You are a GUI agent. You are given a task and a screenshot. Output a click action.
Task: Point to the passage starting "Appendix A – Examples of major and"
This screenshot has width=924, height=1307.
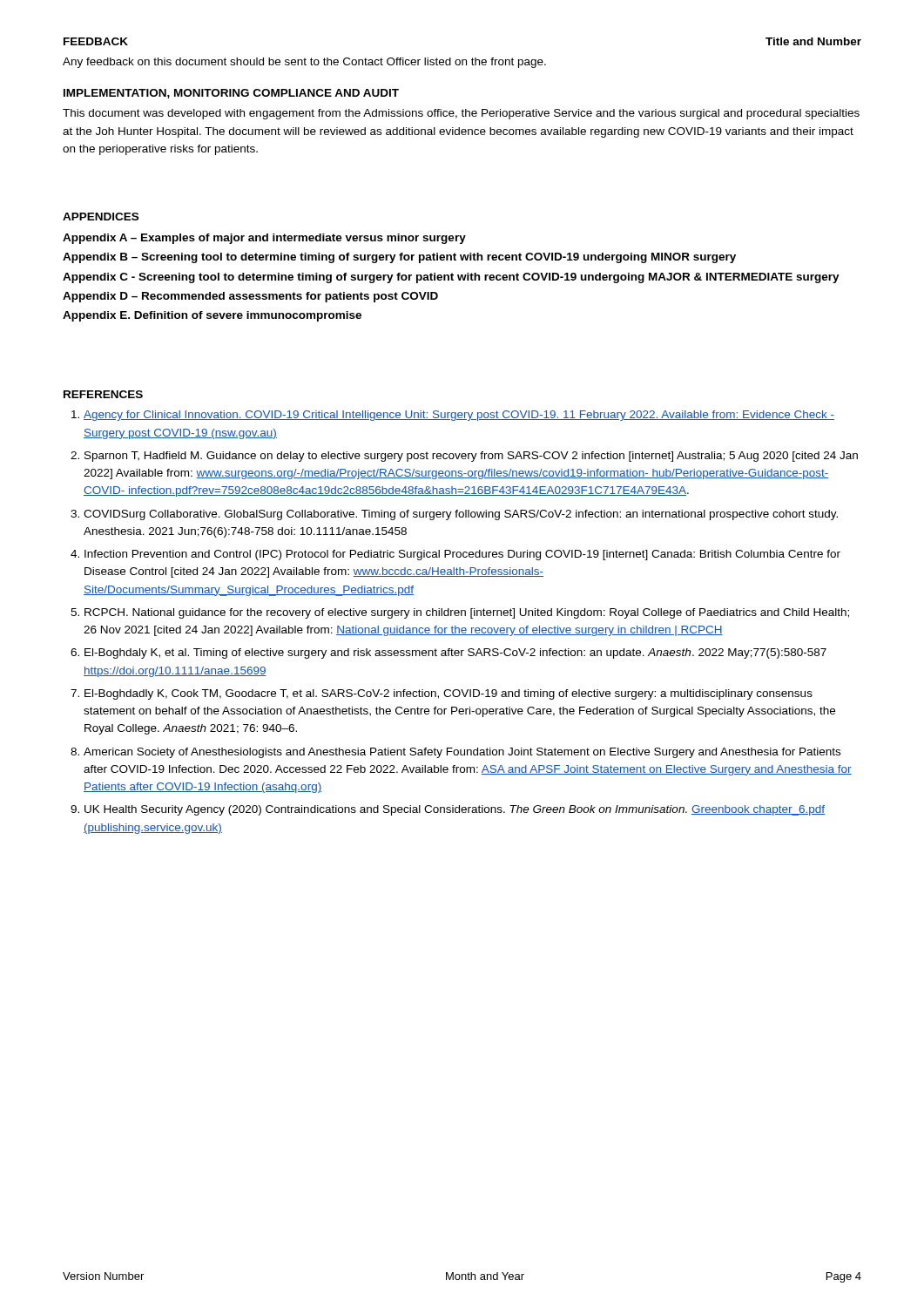coord(264,237)
